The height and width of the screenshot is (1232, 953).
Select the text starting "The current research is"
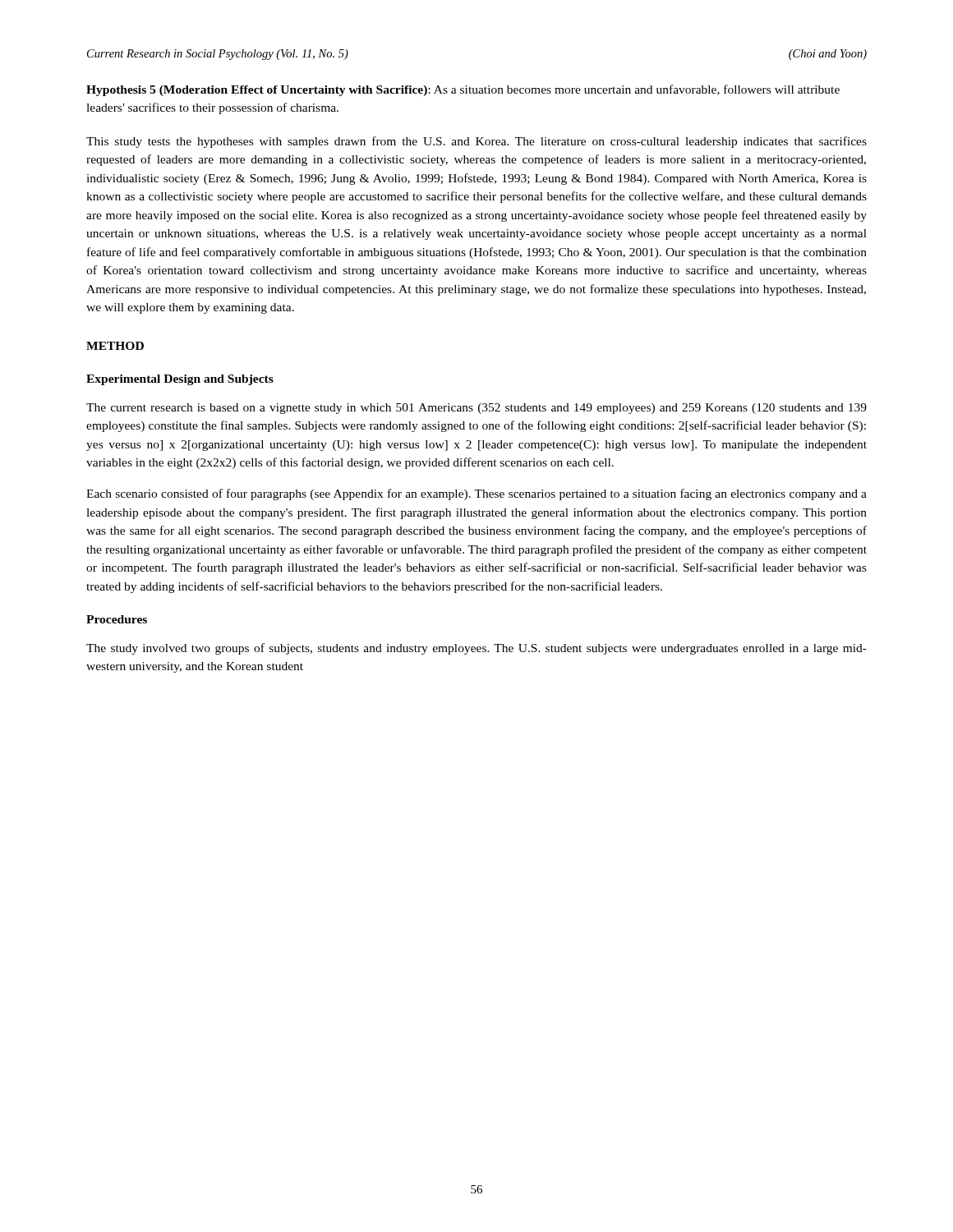pos(476,435)
